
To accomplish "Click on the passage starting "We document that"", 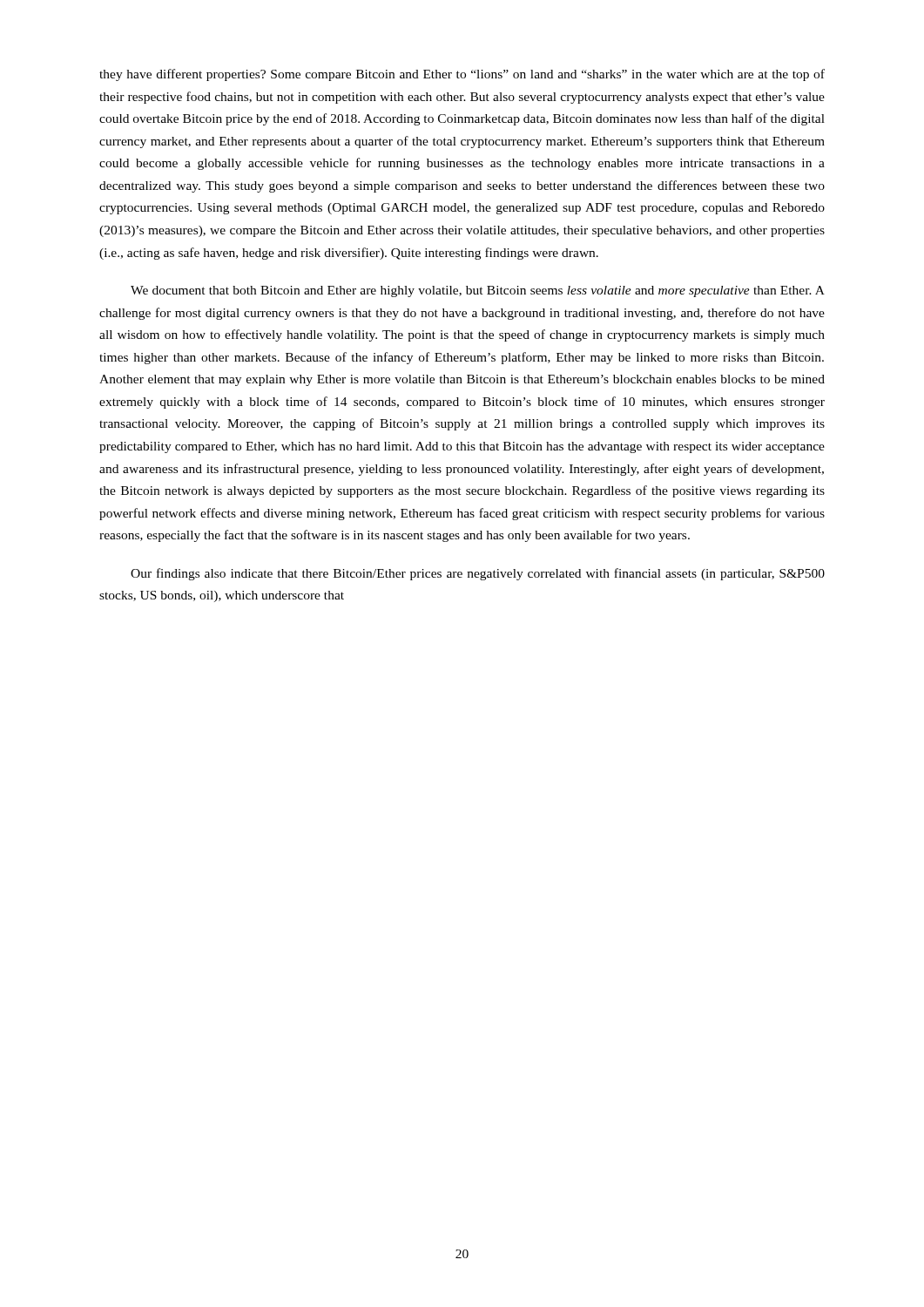I will click(x=462, y=412).
